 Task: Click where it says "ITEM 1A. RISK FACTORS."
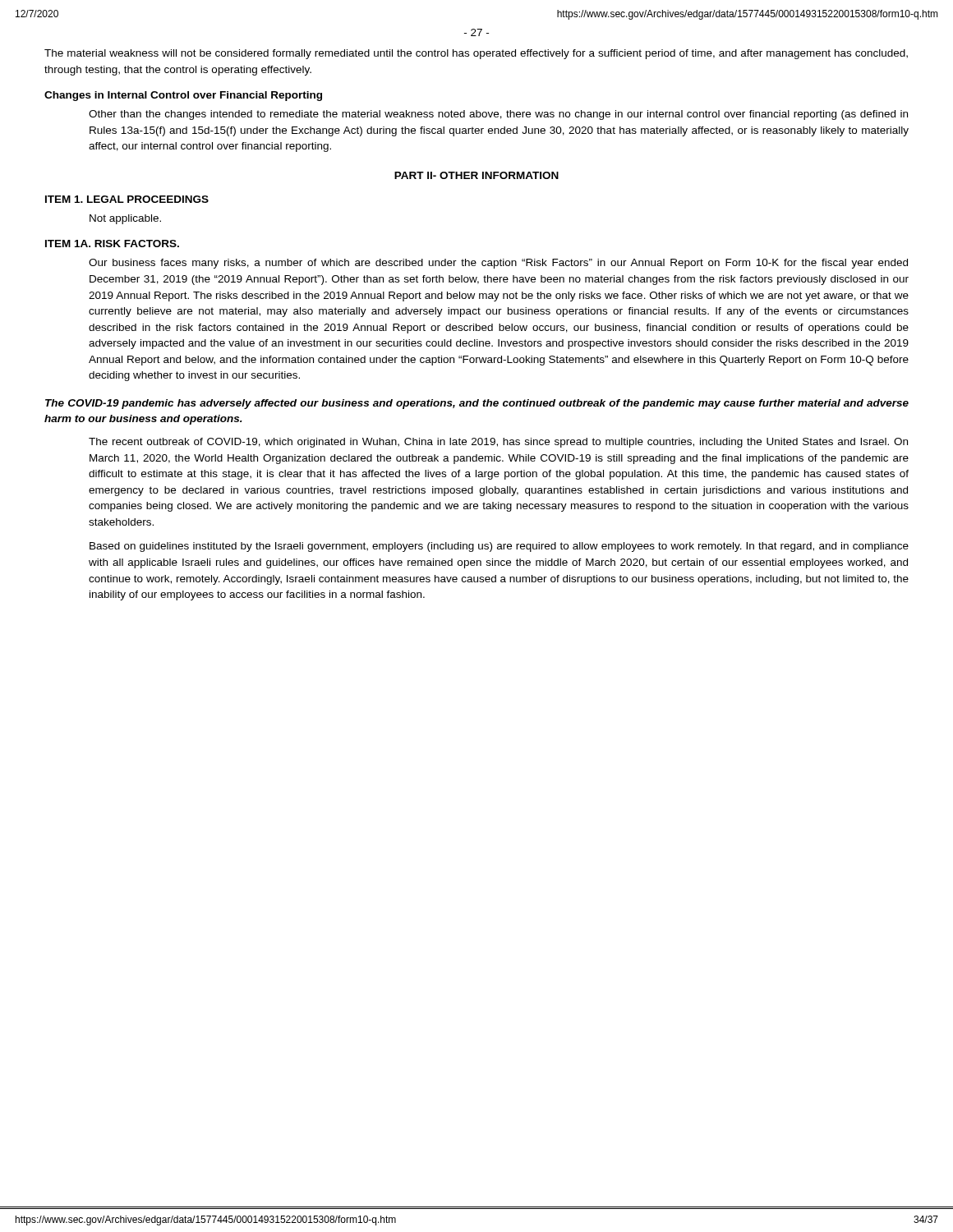[x=112, y=244]
